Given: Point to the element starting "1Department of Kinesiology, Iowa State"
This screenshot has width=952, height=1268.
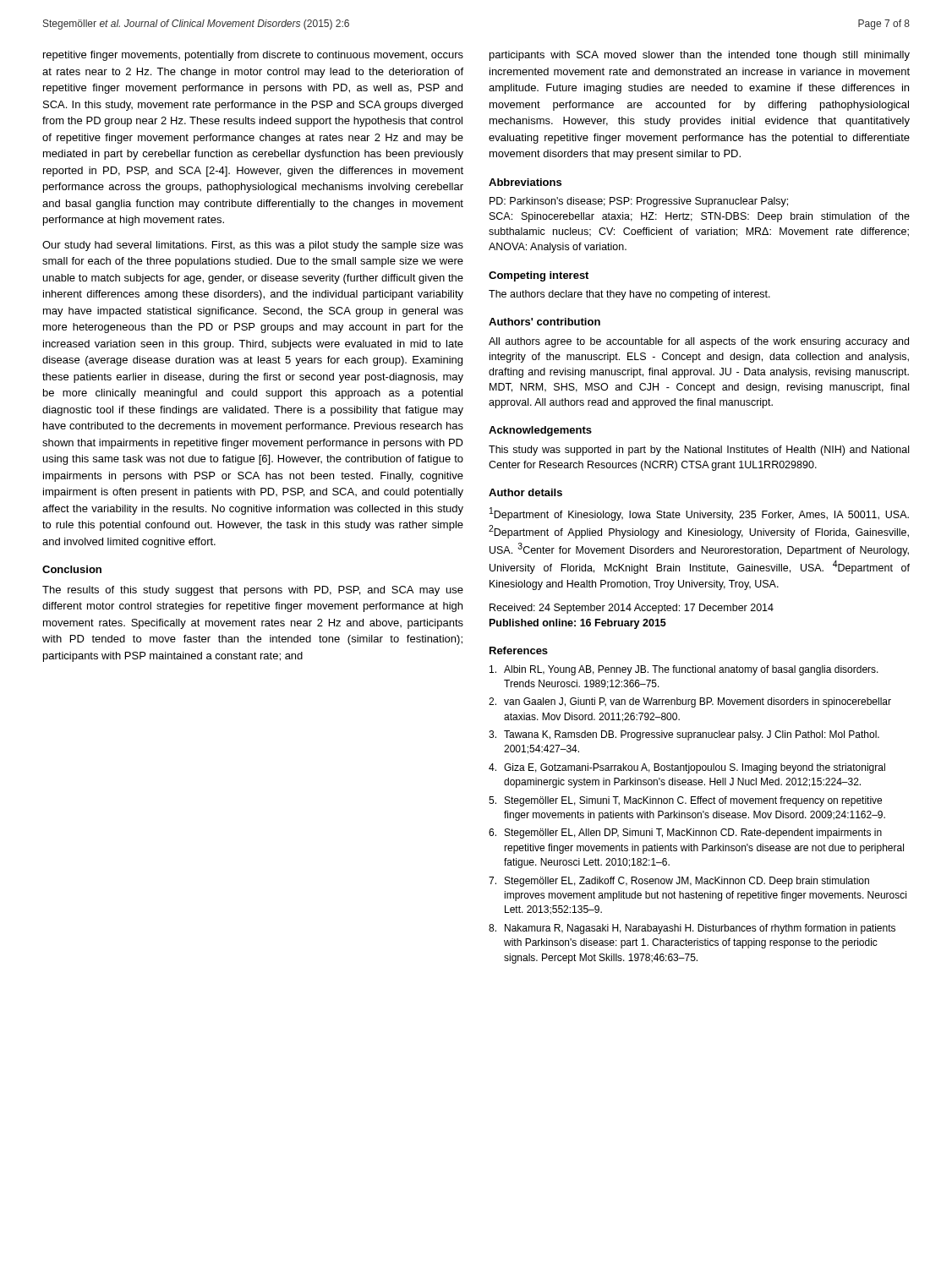Looking at the screenshot, I should (x=699, y=548).
